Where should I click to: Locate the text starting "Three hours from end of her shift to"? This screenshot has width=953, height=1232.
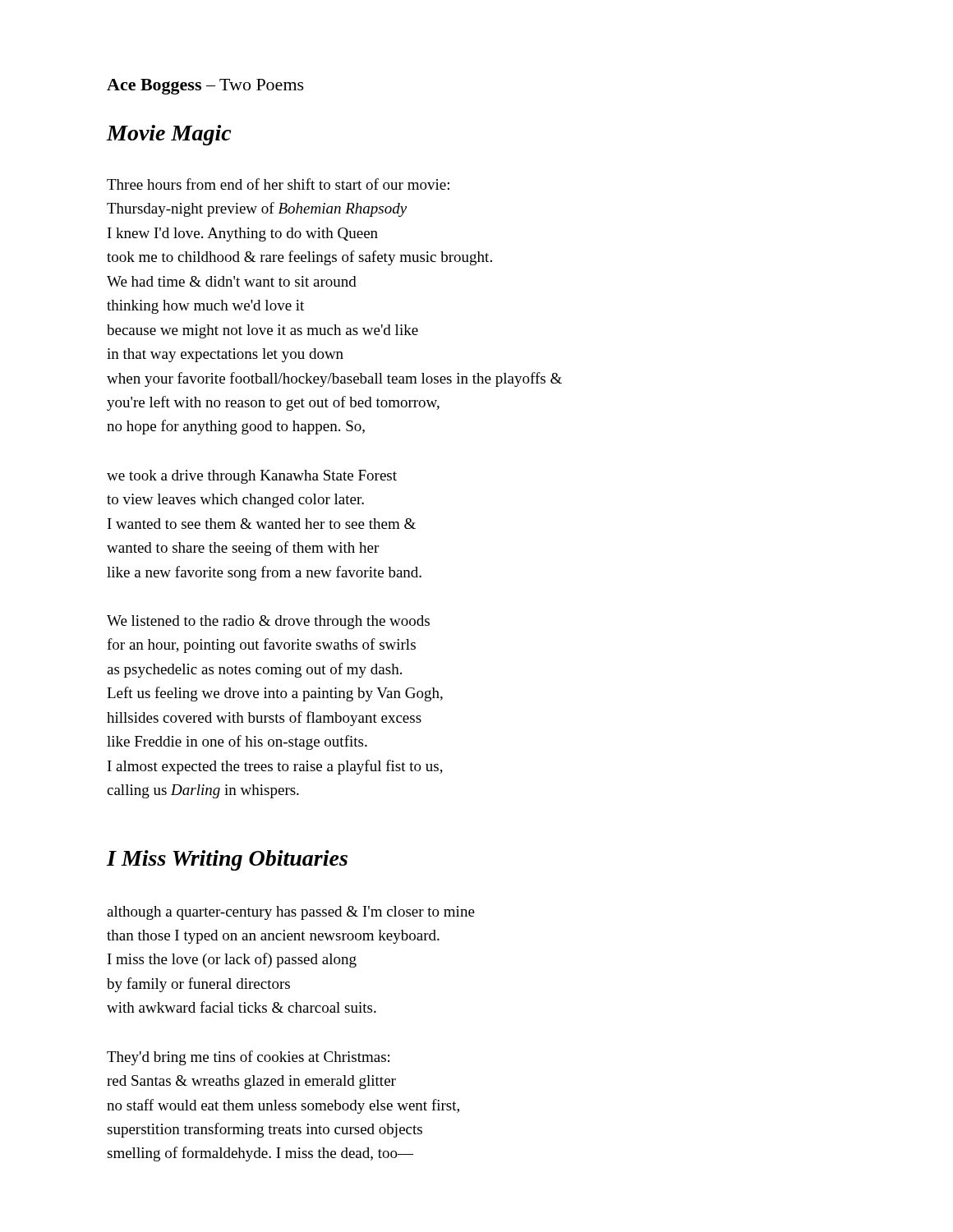coord(278,184)
